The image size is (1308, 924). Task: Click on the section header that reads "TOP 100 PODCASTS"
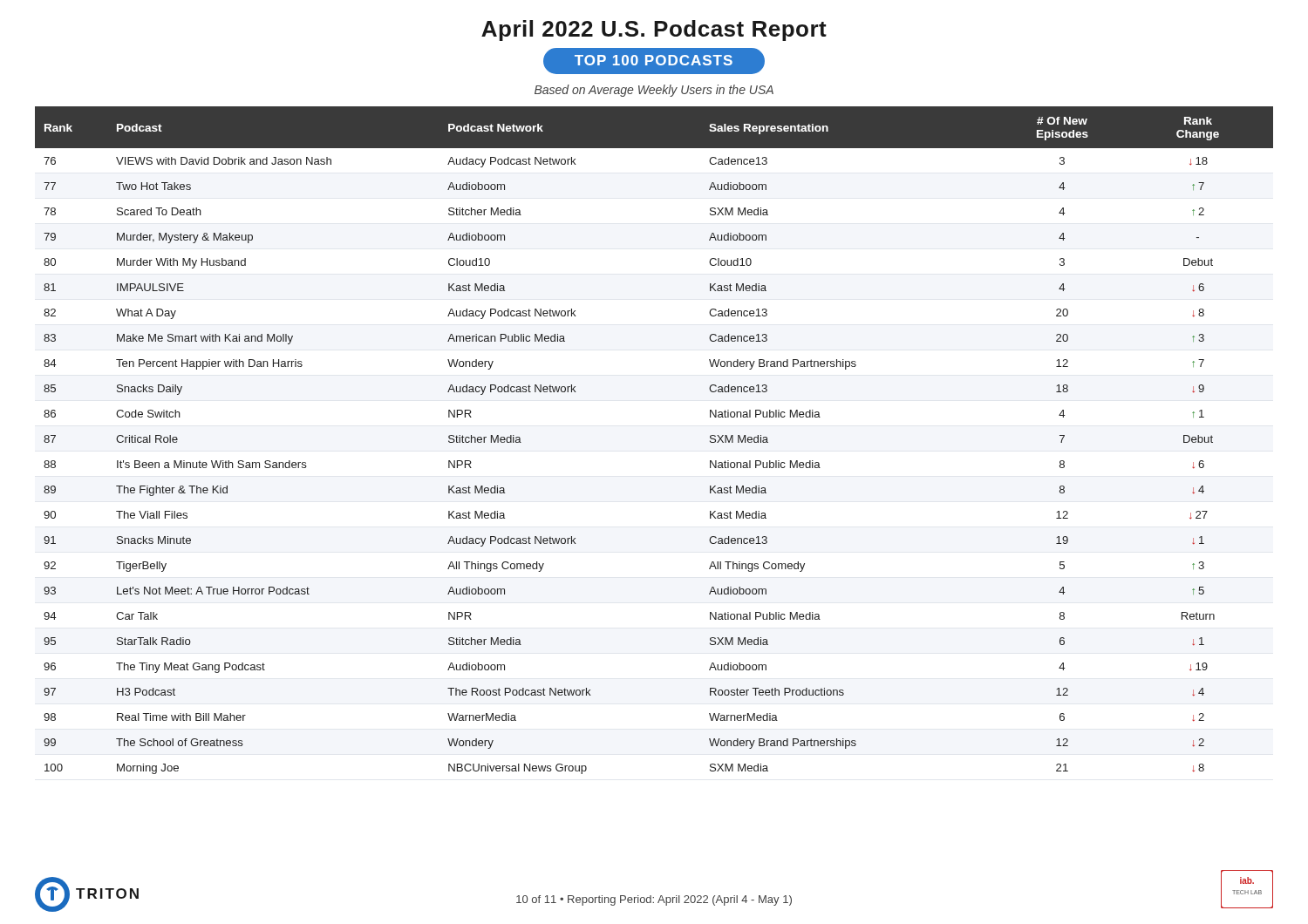[654, 61]
